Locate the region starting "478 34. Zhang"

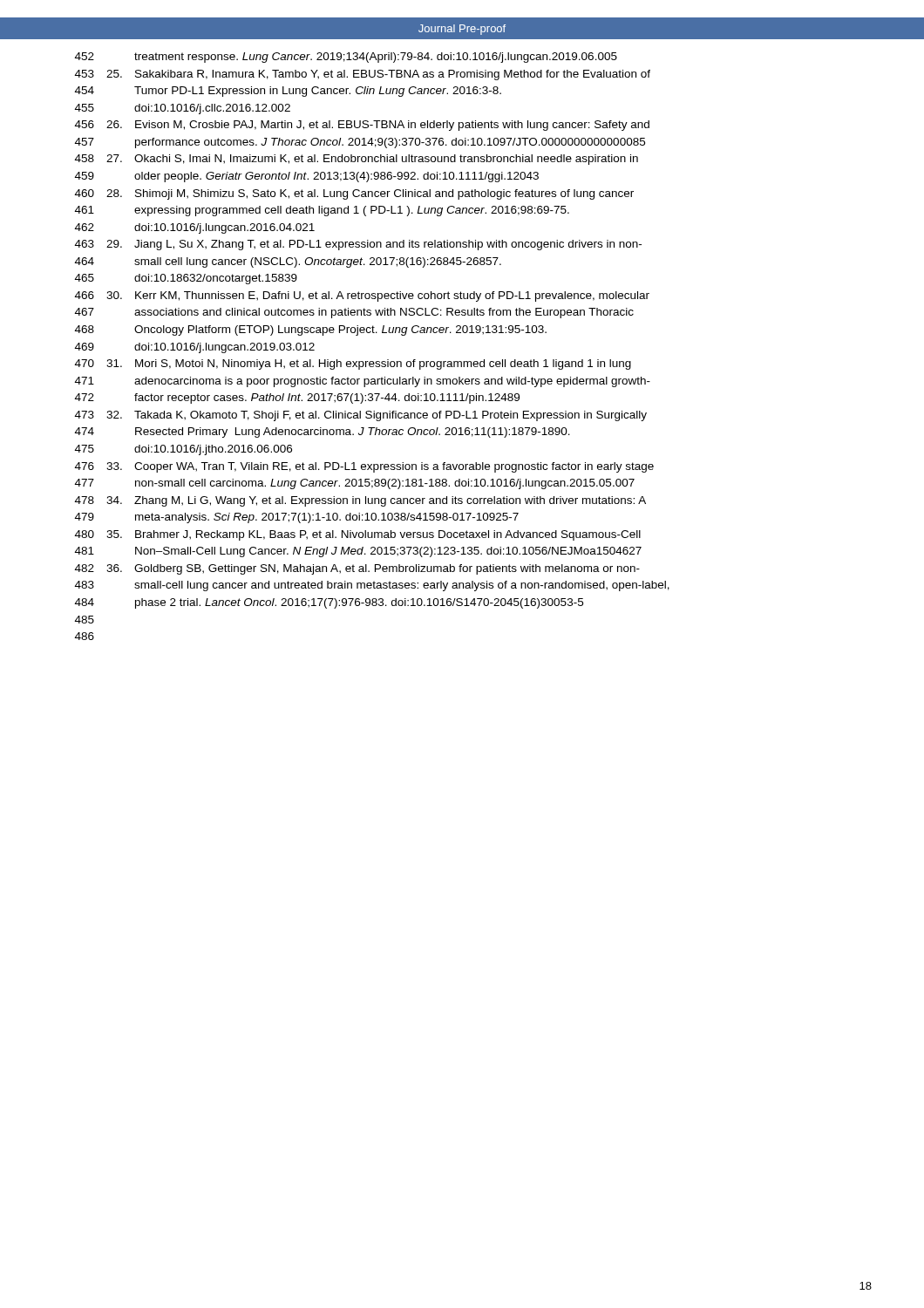tap(462, 509)
